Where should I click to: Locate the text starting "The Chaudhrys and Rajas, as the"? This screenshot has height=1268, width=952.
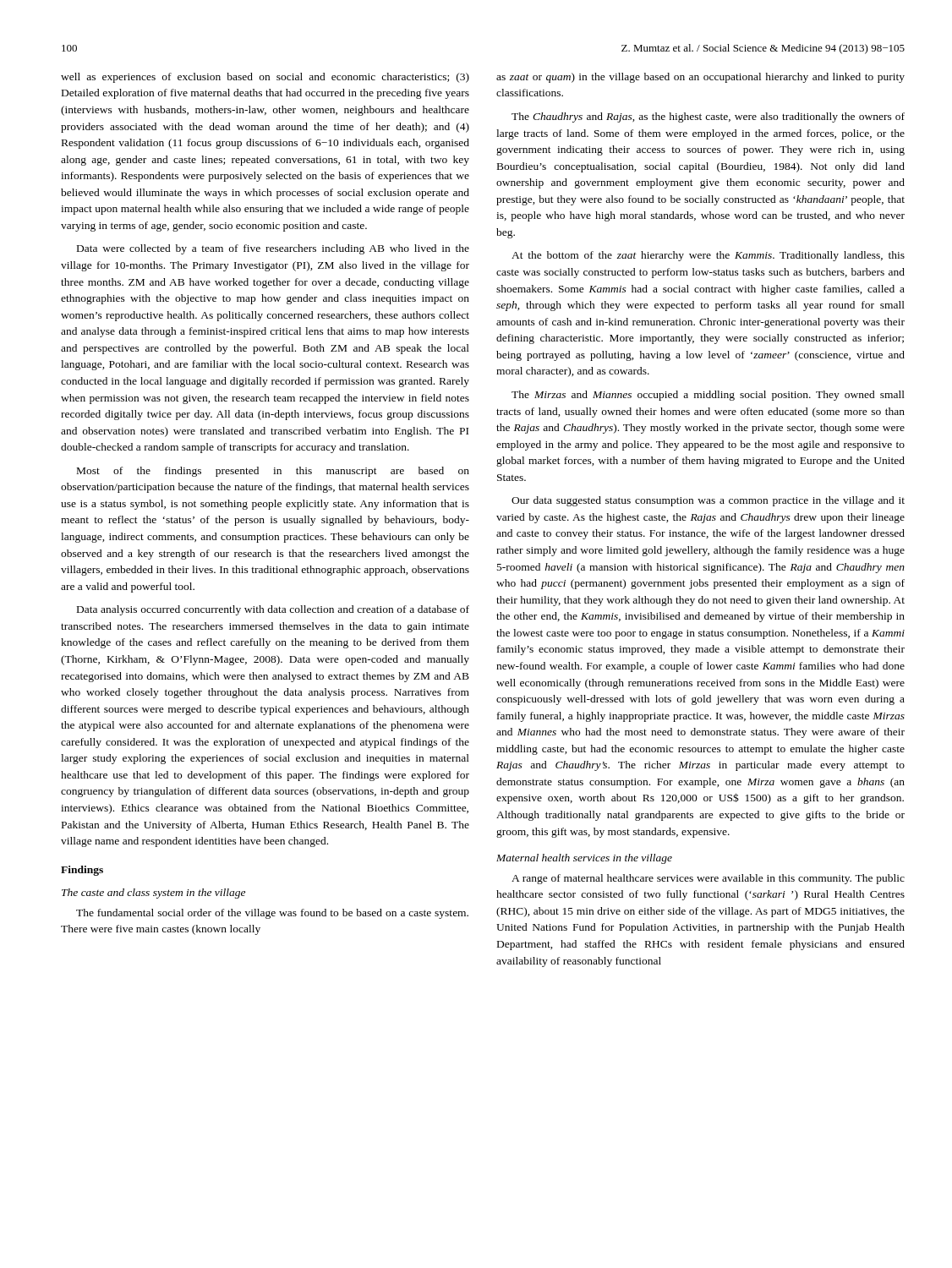(x=700, y=174)
